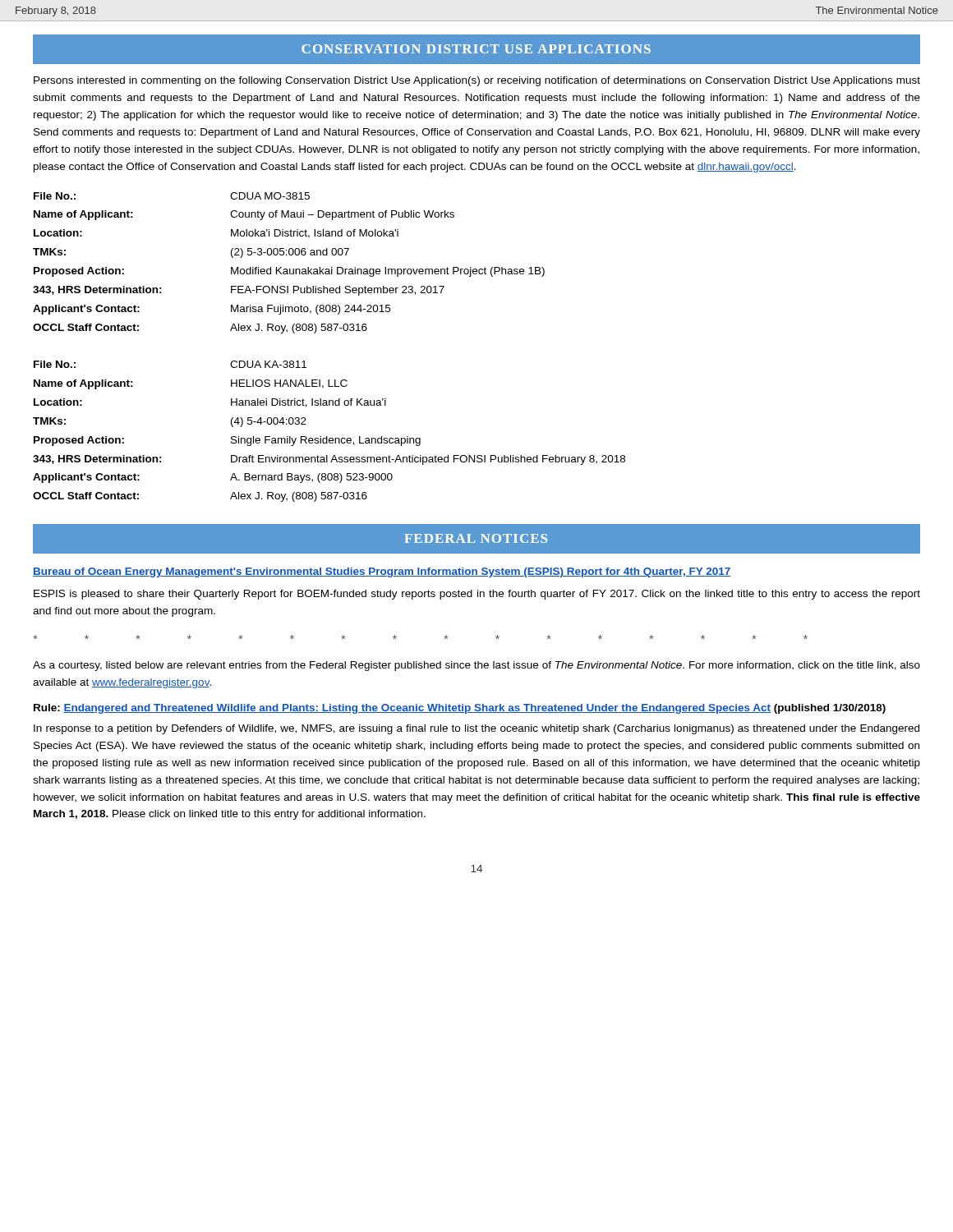953x1232 pixels.
Task: Select the block starting "Bureau of Ocean Energy Management's"
Action: click(x=476, y=572)
